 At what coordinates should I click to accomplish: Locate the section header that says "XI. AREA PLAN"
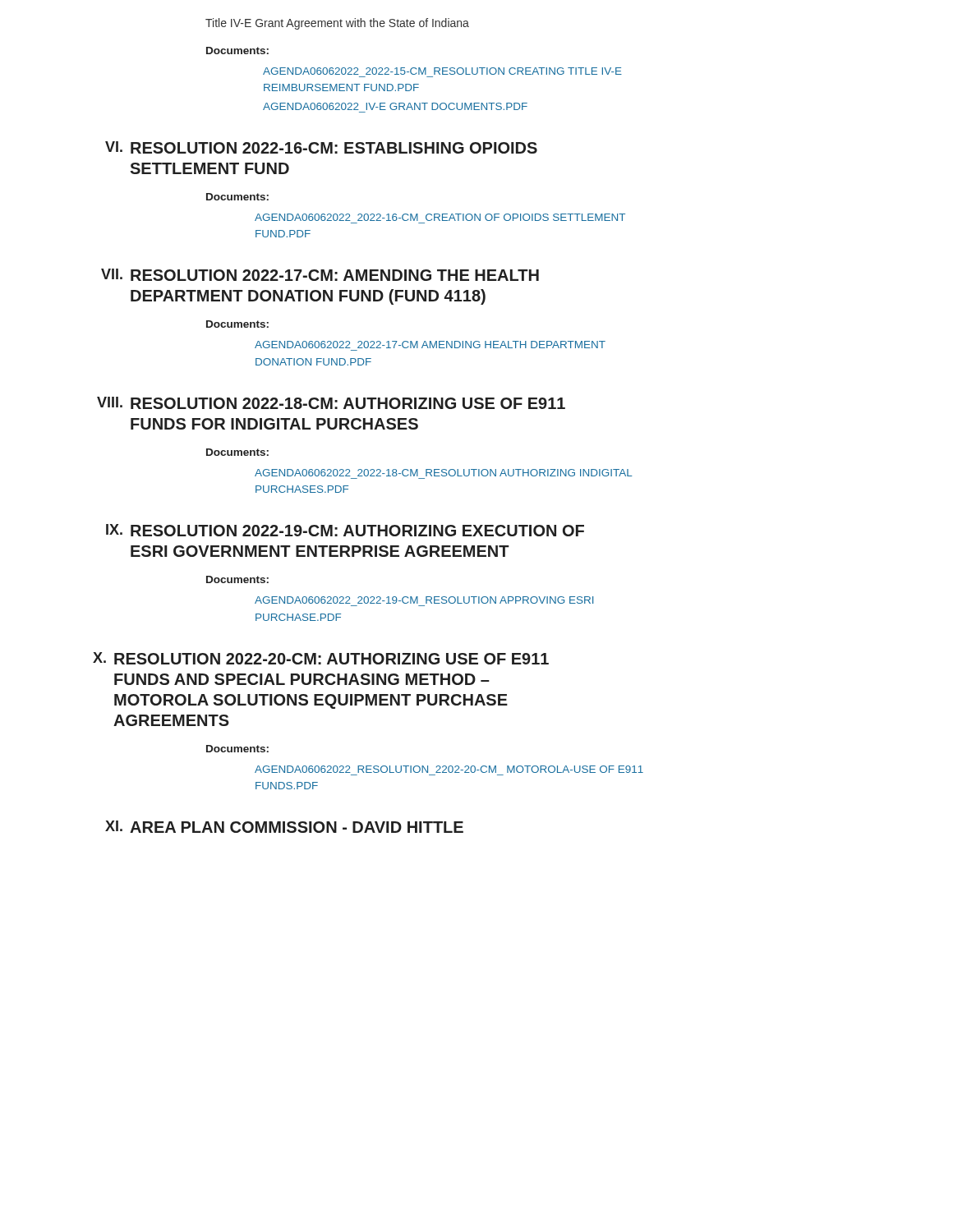pyautogui.click(x=269, y=828)
